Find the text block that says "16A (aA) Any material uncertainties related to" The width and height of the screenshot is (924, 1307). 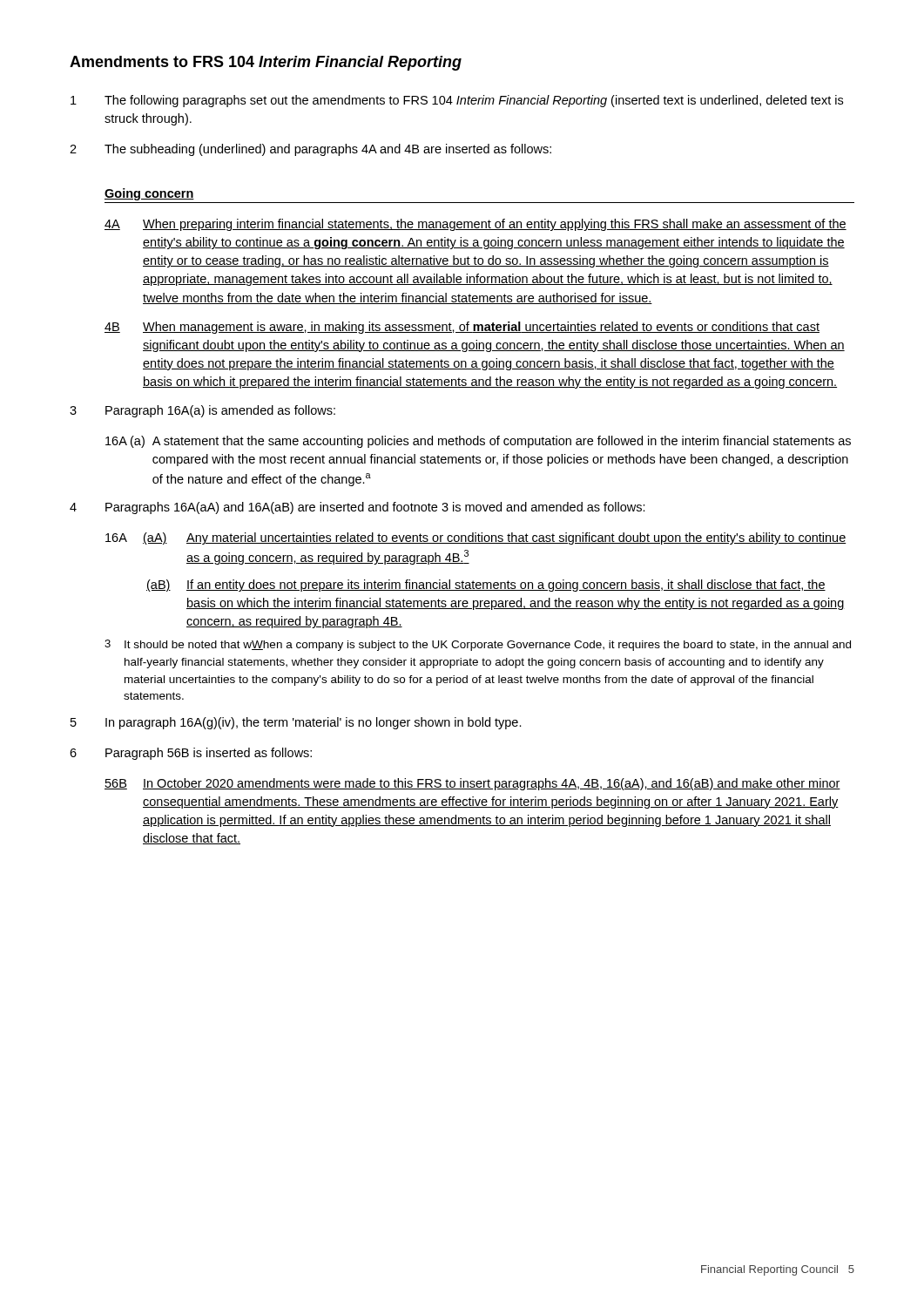click(x=479, y=580)
